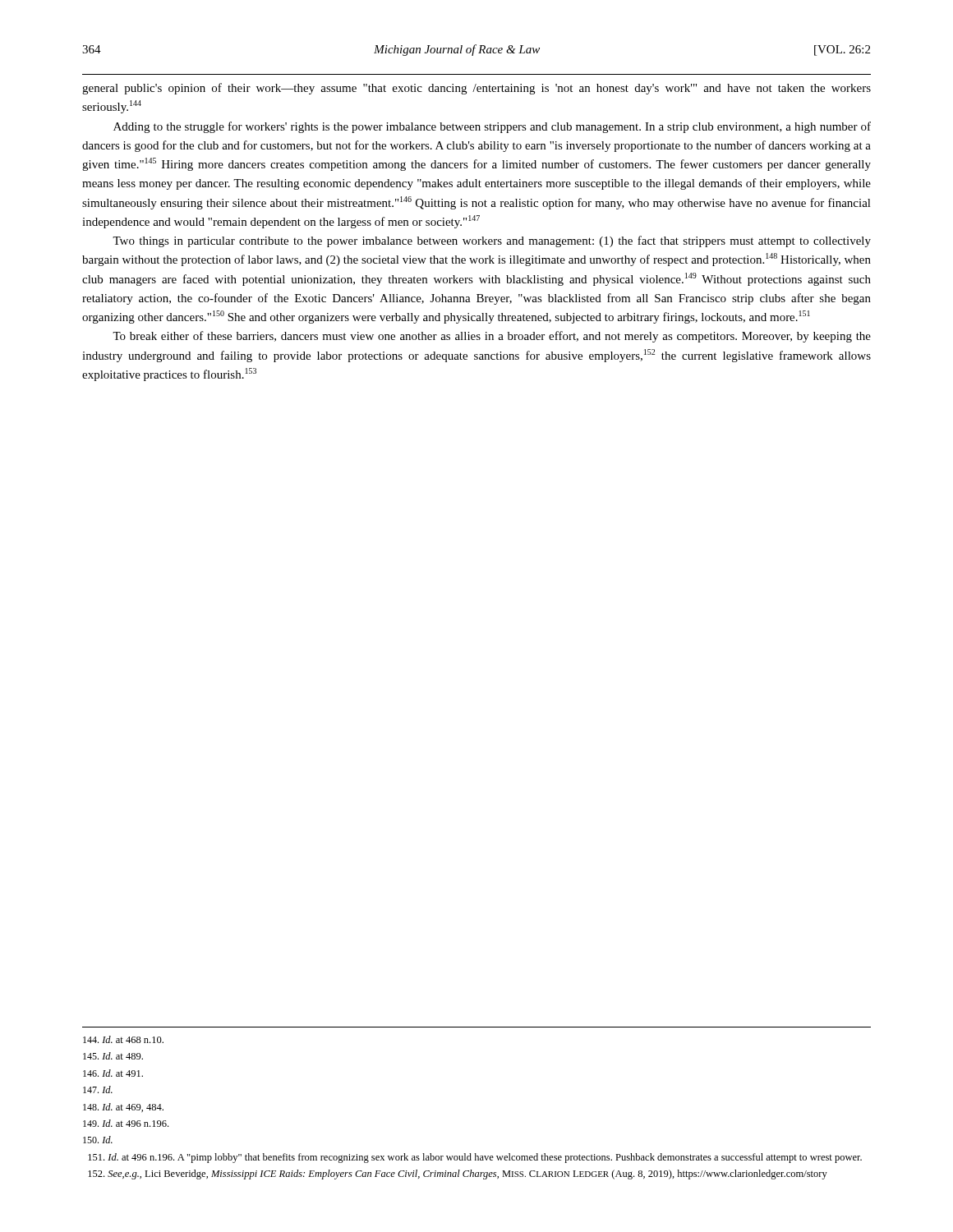Locate the text block containing "general public's opinion"
The width and height of the screenshot is (953, 1232).
[x=476, y=232]
